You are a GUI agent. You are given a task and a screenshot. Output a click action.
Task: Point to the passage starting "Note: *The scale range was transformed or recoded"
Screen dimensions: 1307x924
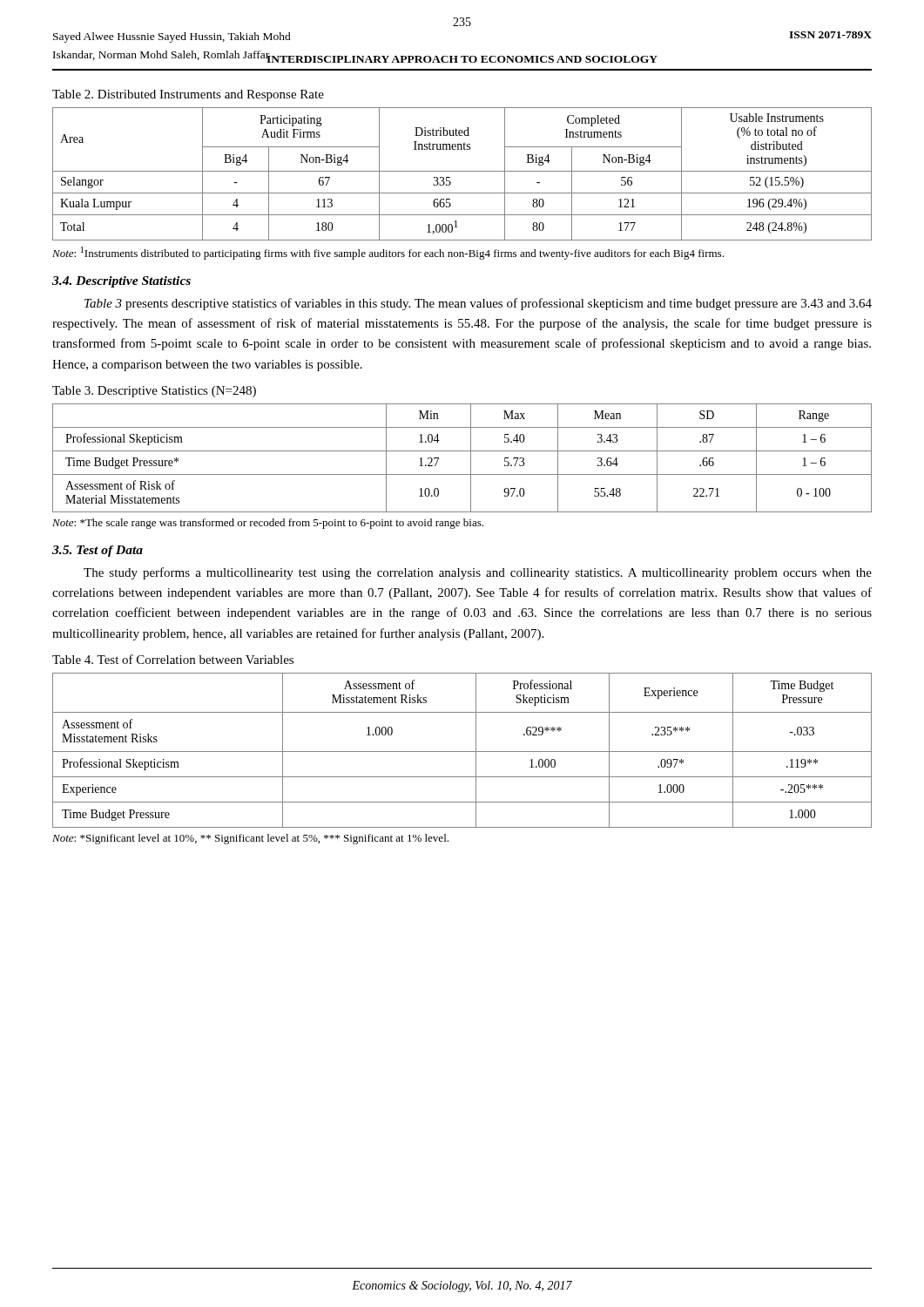pos(268,522)
